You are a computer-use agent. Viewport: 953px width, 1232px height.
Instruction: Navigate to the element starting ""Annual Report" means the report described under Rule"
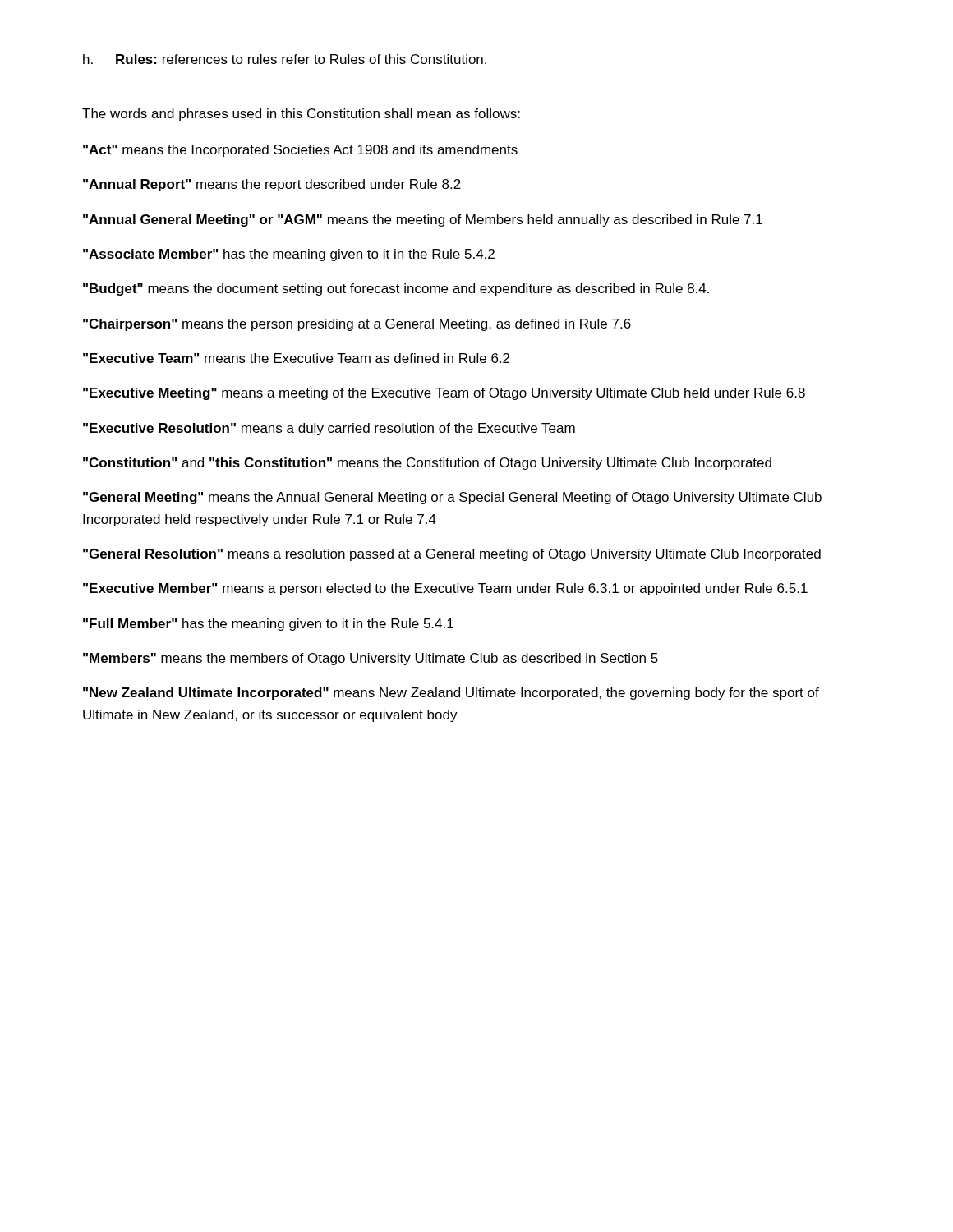tap(272, 185)
